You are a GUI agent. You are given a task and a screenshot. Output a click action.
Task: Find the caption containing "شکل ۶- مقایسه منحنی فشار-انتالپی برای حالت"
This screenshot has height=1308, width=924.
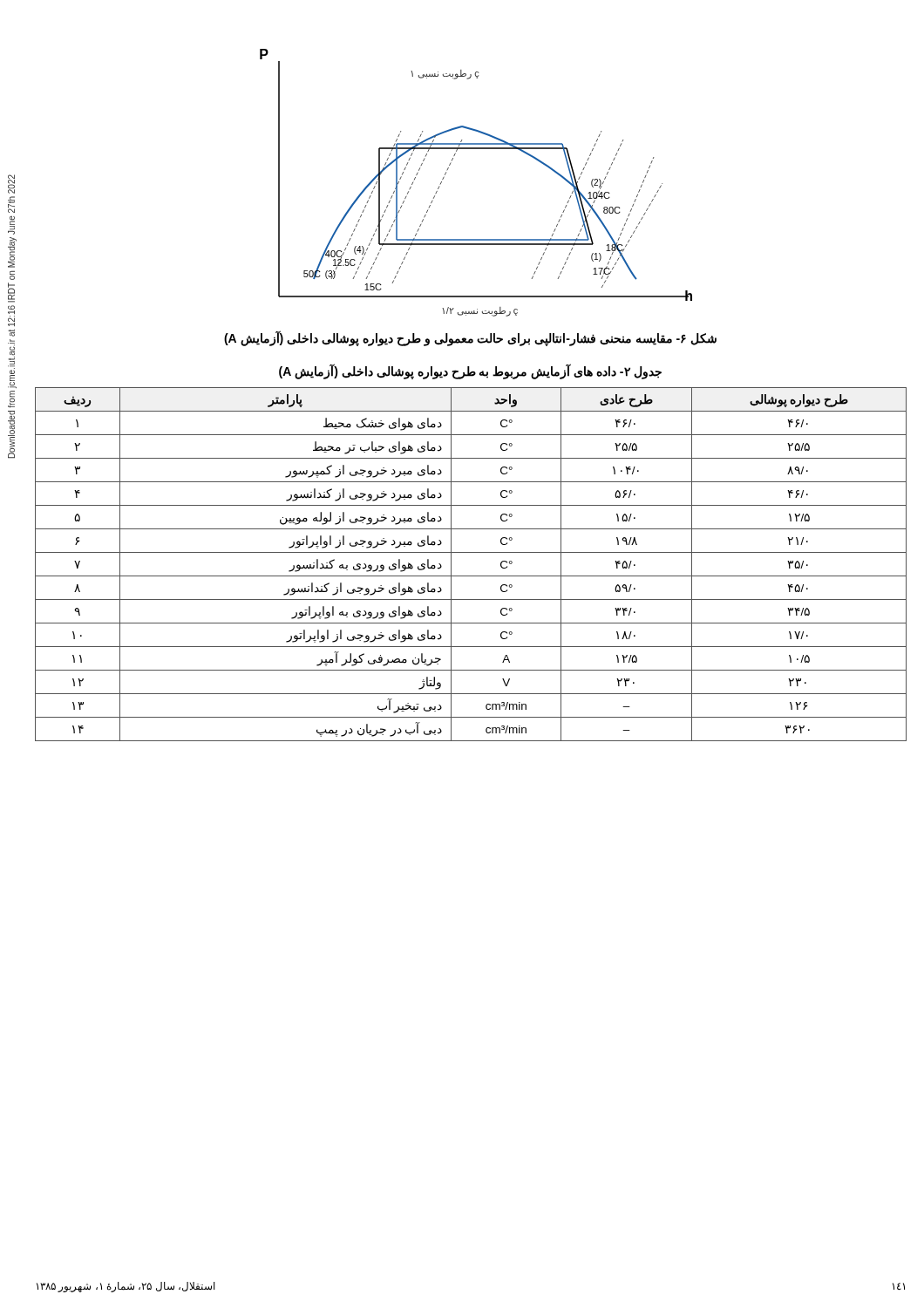471,338
